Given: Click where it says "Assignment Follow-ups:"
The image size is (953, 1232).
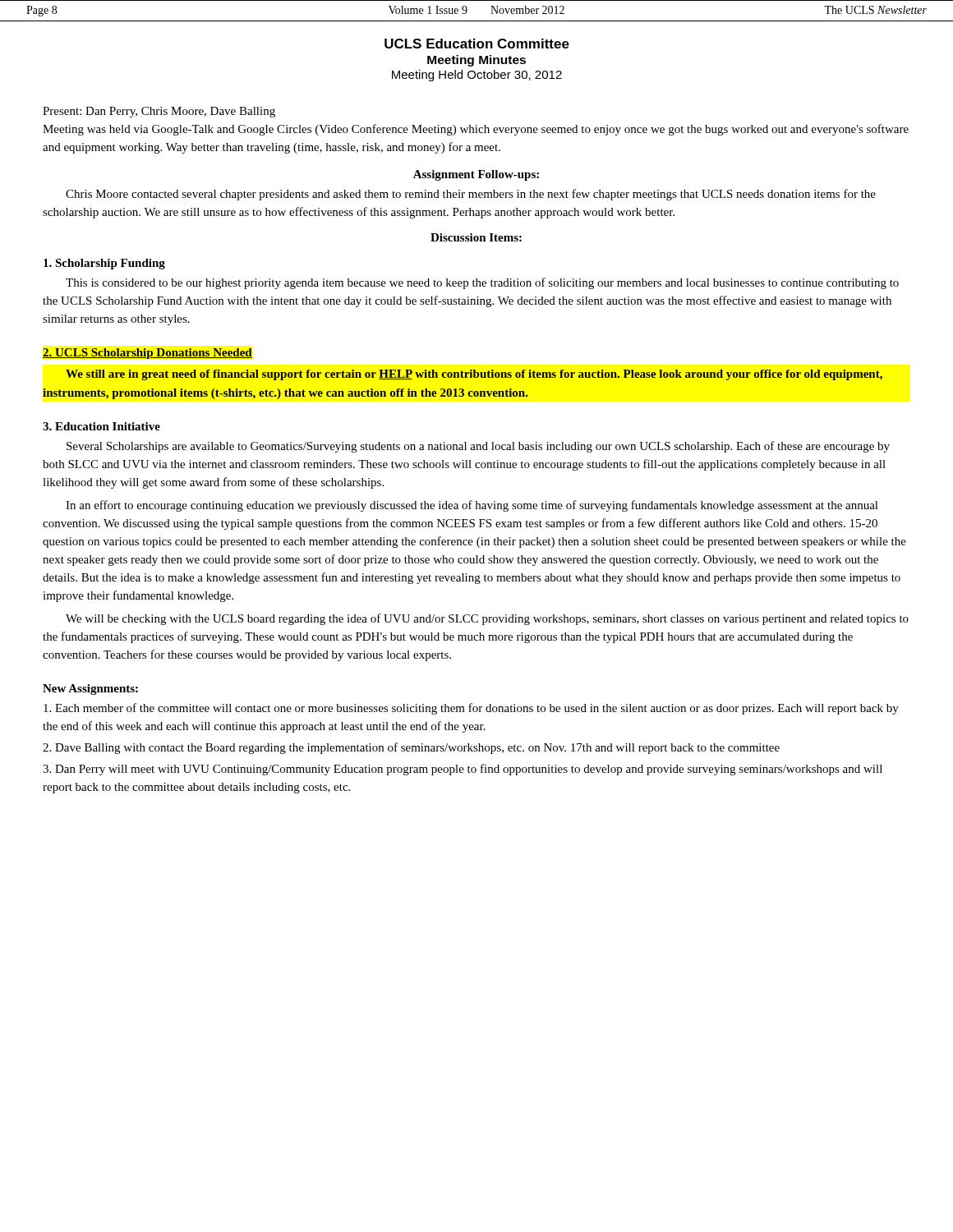Looking at the screenshot, I should tap(476, 174).
